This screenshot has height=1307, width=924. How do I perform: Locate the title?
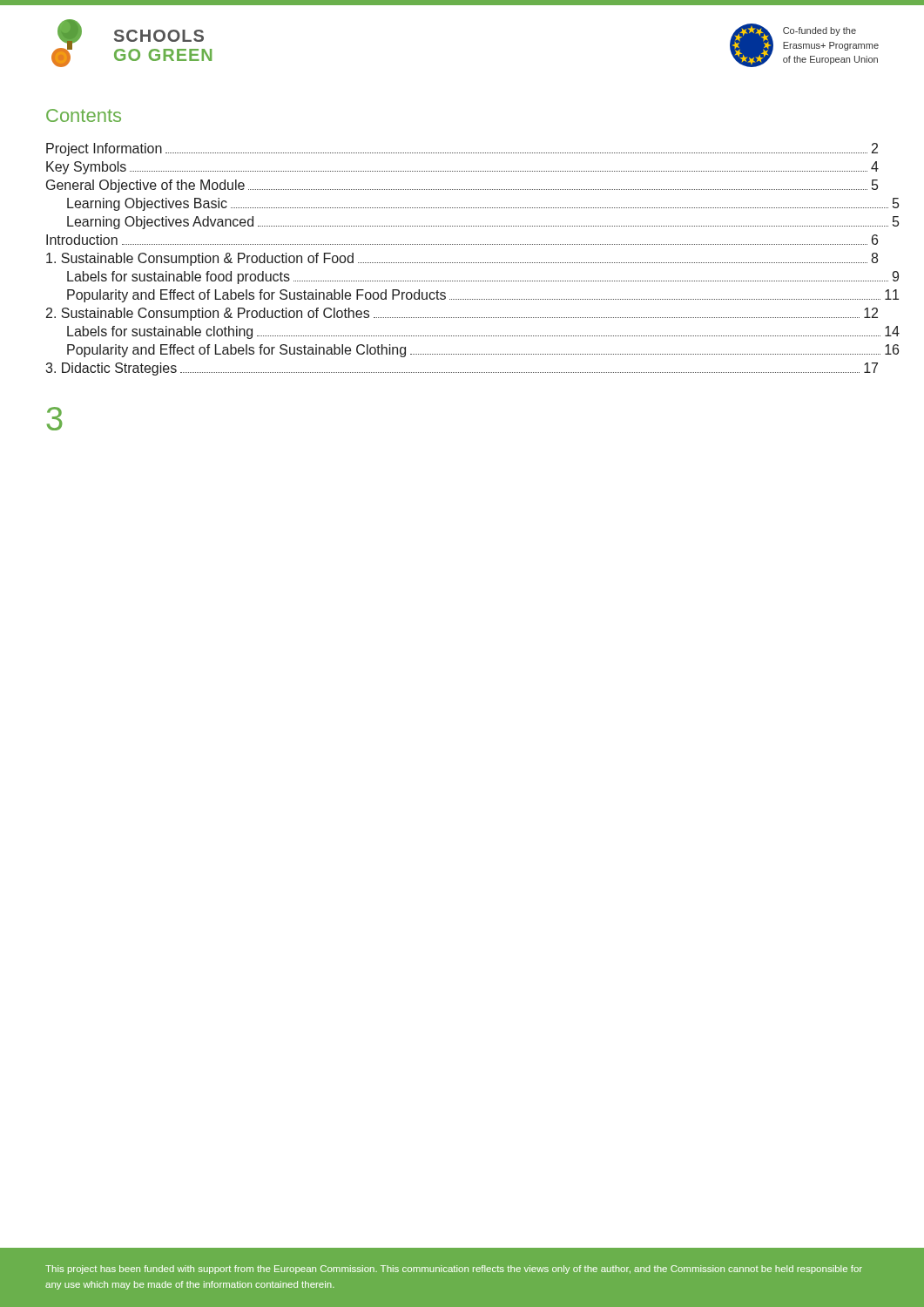tap(84, 115)
